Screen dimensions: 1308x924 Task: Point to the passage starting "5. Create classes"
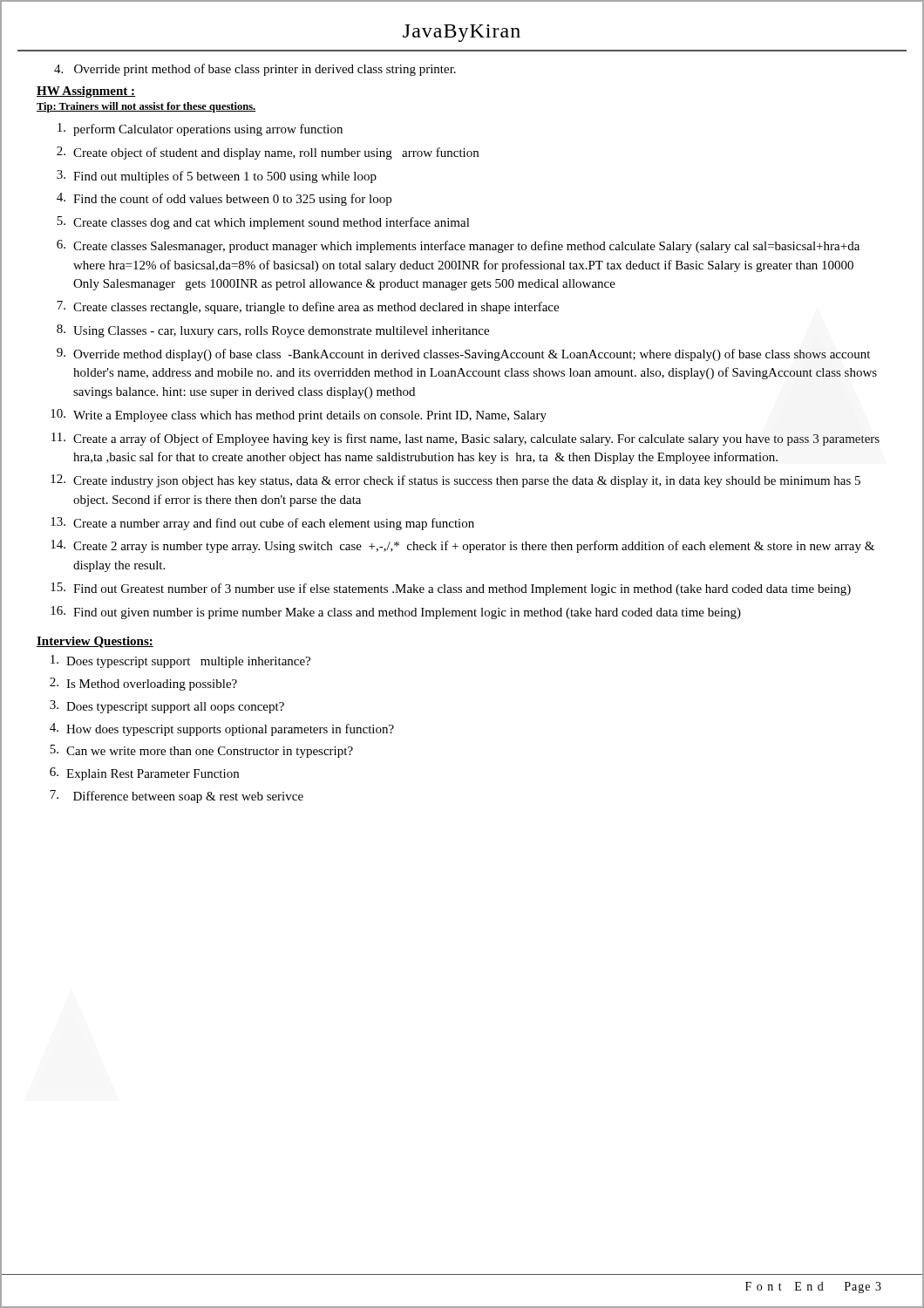(x=462, y=223)
